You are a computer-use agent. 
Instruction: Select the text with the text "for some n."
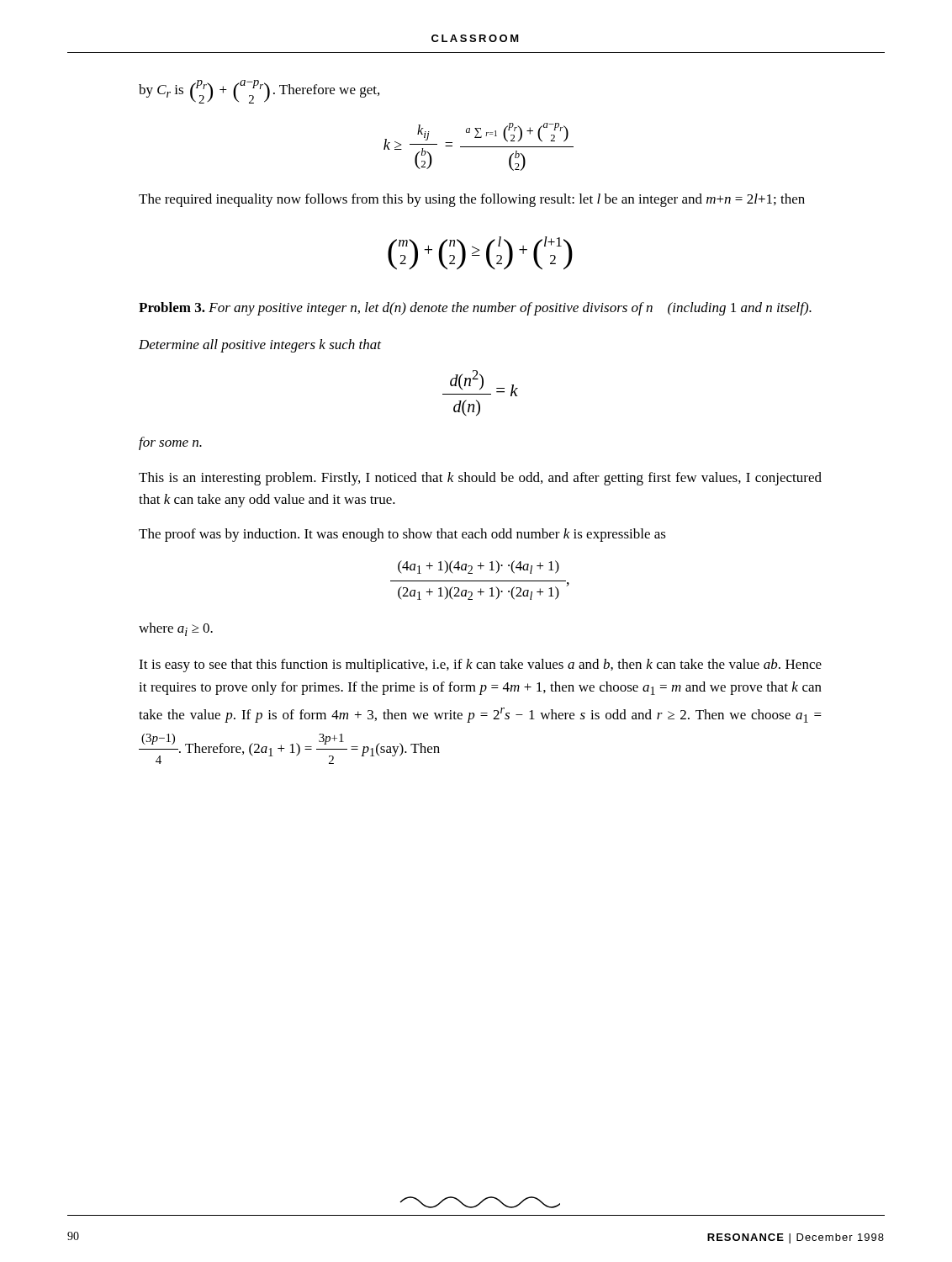point(171,442)
